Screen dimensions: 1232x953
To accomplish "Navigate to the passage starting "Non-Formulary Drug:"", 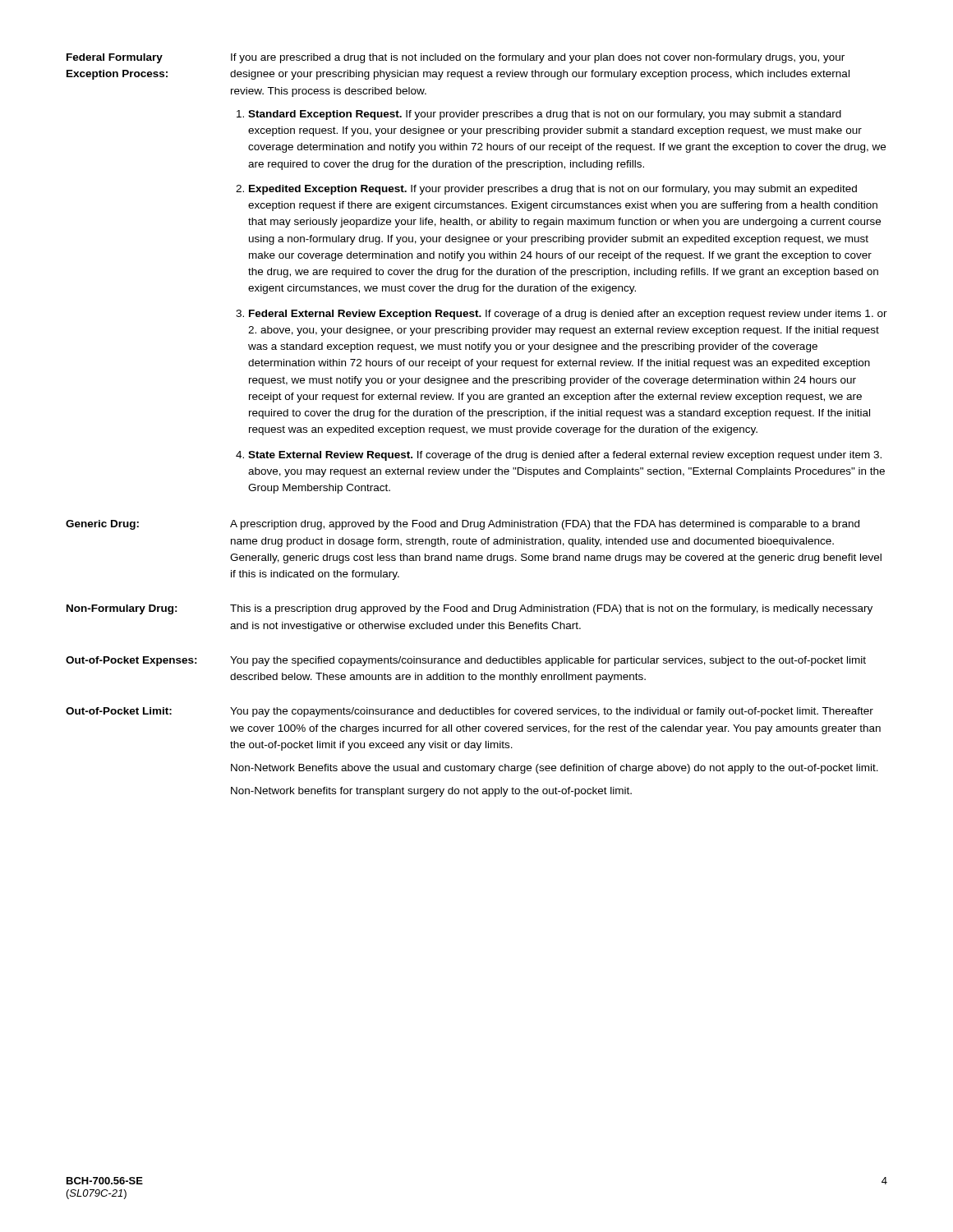I will pos(122,608).
